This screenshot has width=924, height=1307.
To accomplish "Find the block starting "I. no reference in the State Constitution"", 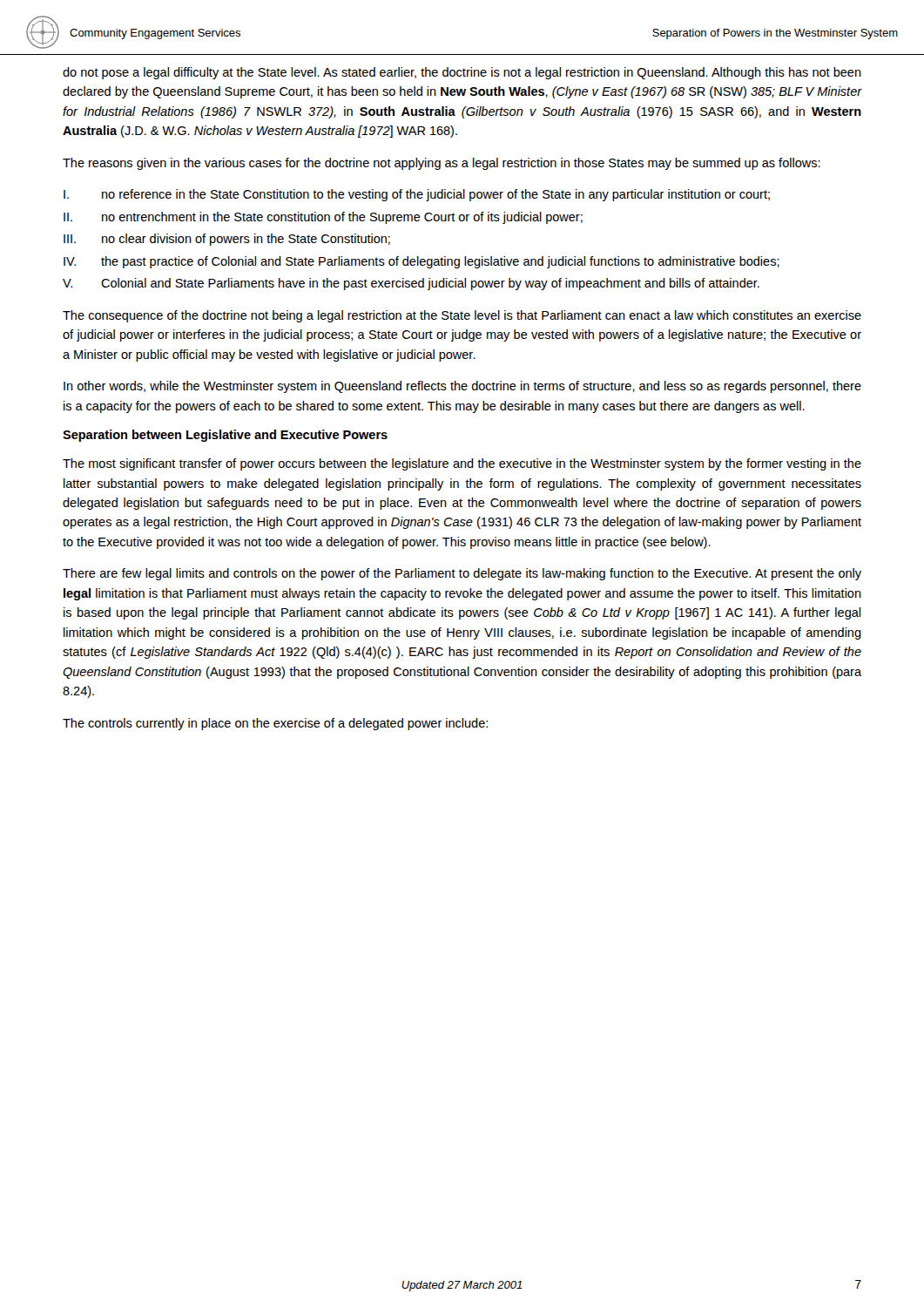I will tap(462, 195).
